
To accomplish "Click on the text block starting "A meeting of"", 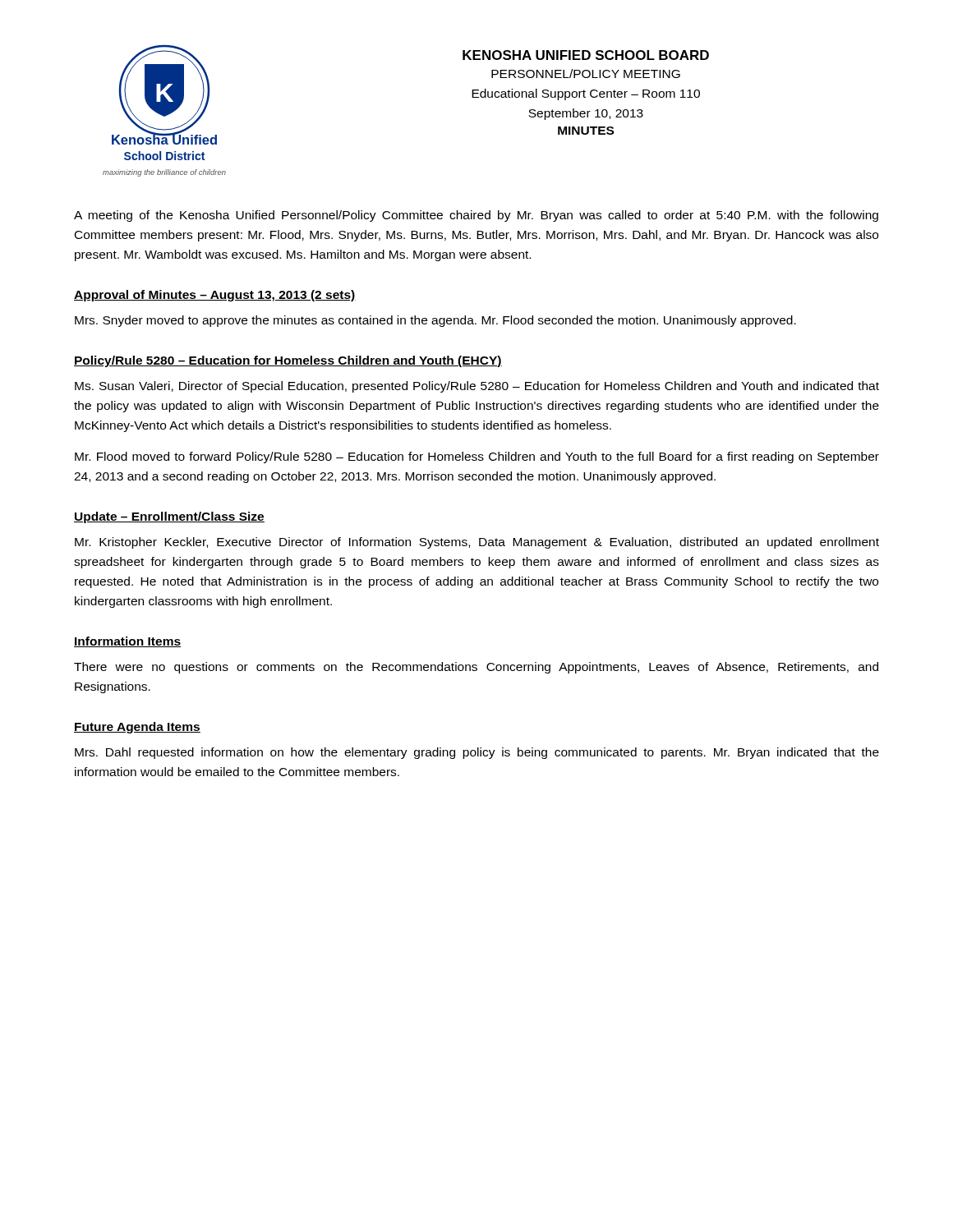I will tap(476, 235).
